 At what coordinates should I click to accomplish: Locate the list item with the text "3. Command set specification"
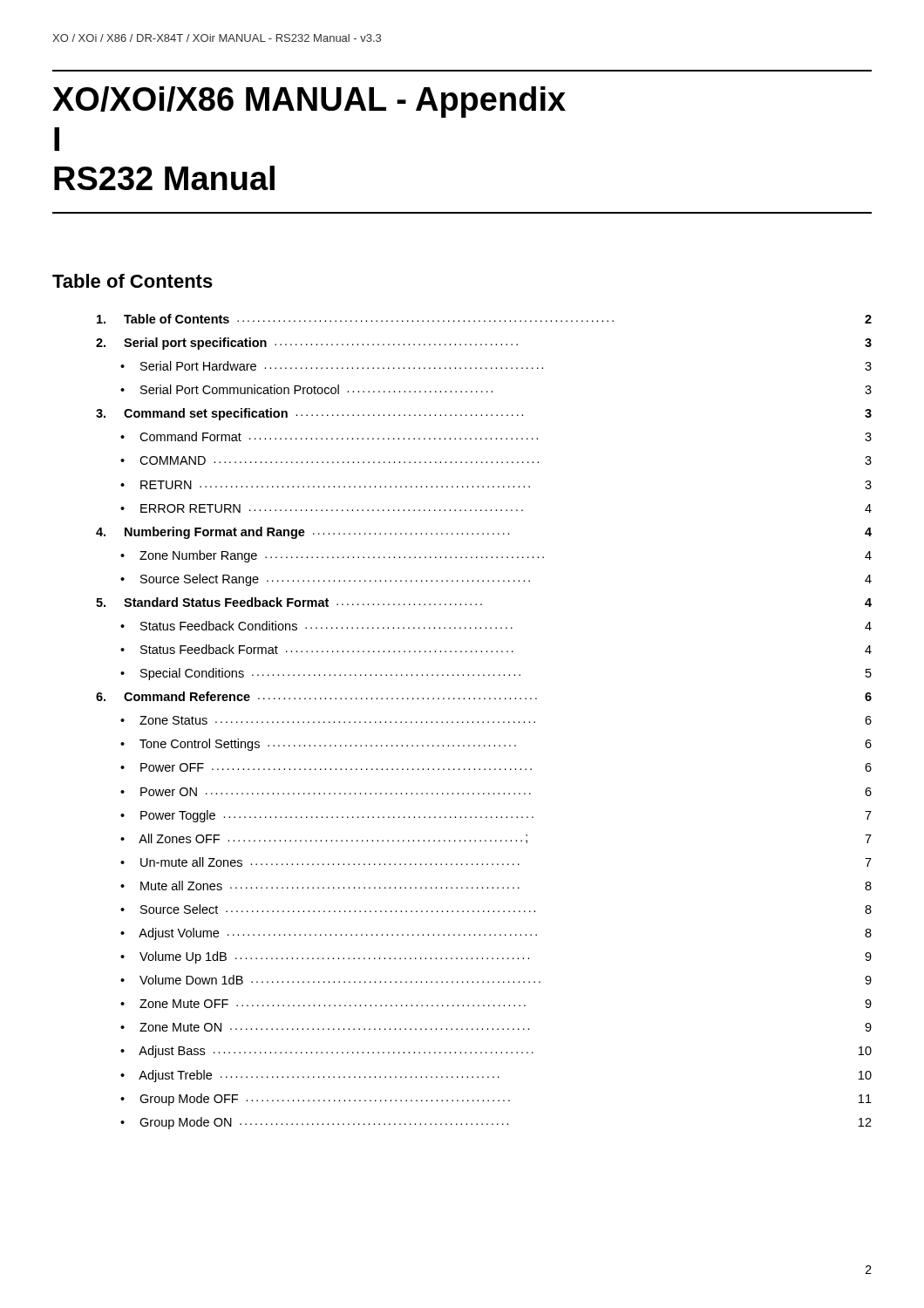click(x=484, y=414)
